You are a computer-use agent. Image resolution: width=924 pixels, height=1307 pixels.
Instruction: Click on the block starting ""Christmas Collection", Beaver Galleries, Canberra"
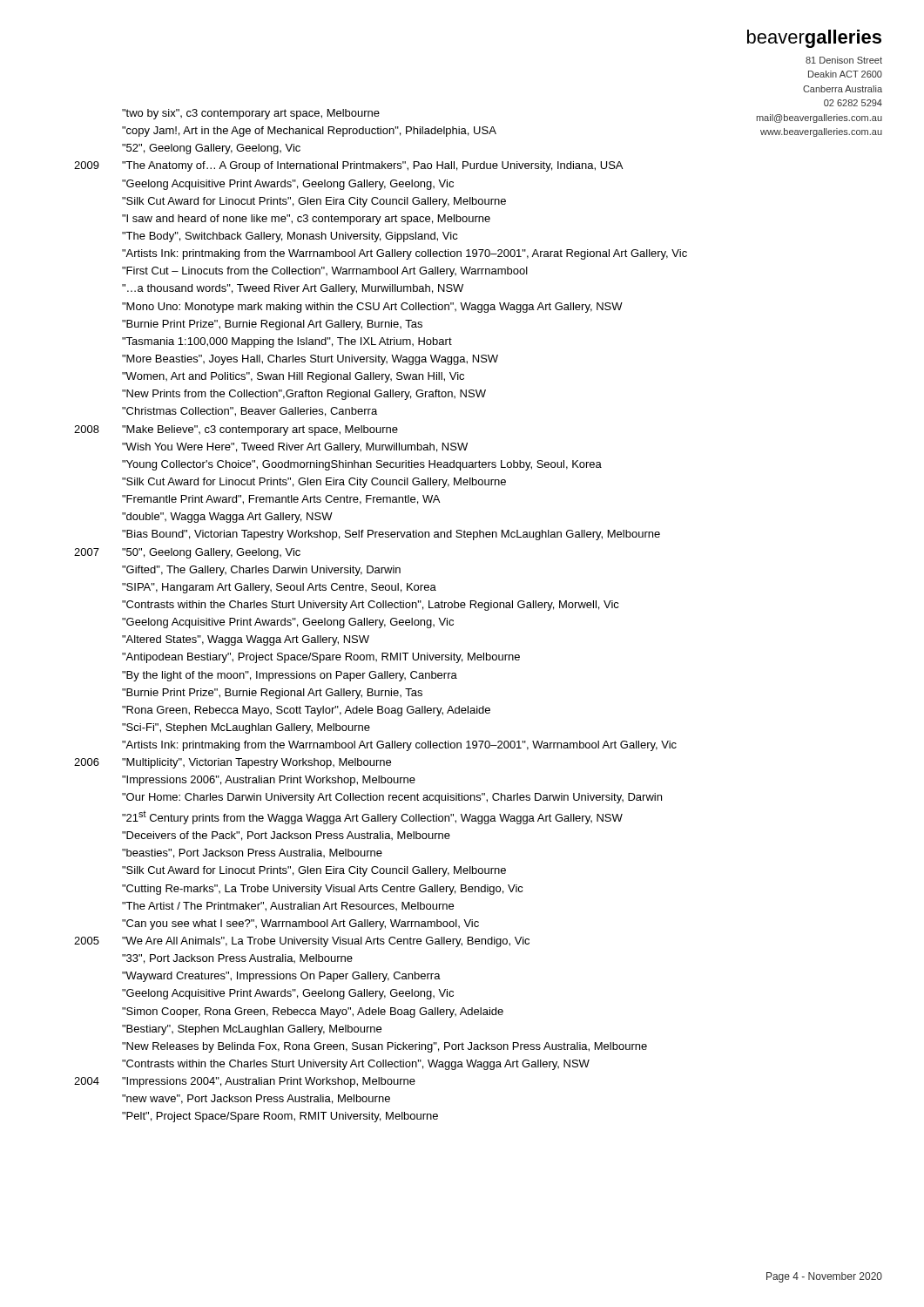pyautogui.click(x=250, y=411)
